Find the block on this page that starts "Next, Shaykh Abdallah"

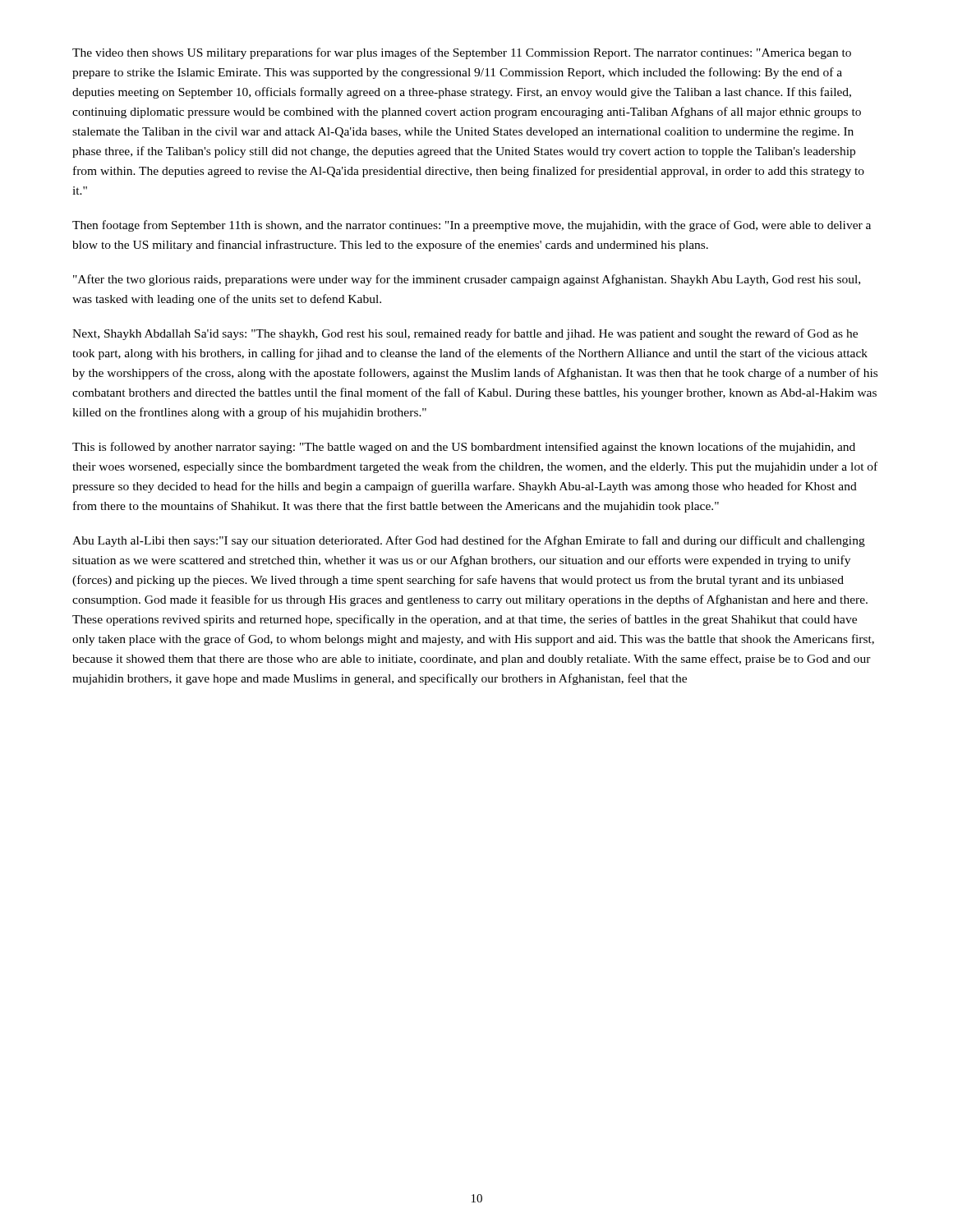(475, 373)
